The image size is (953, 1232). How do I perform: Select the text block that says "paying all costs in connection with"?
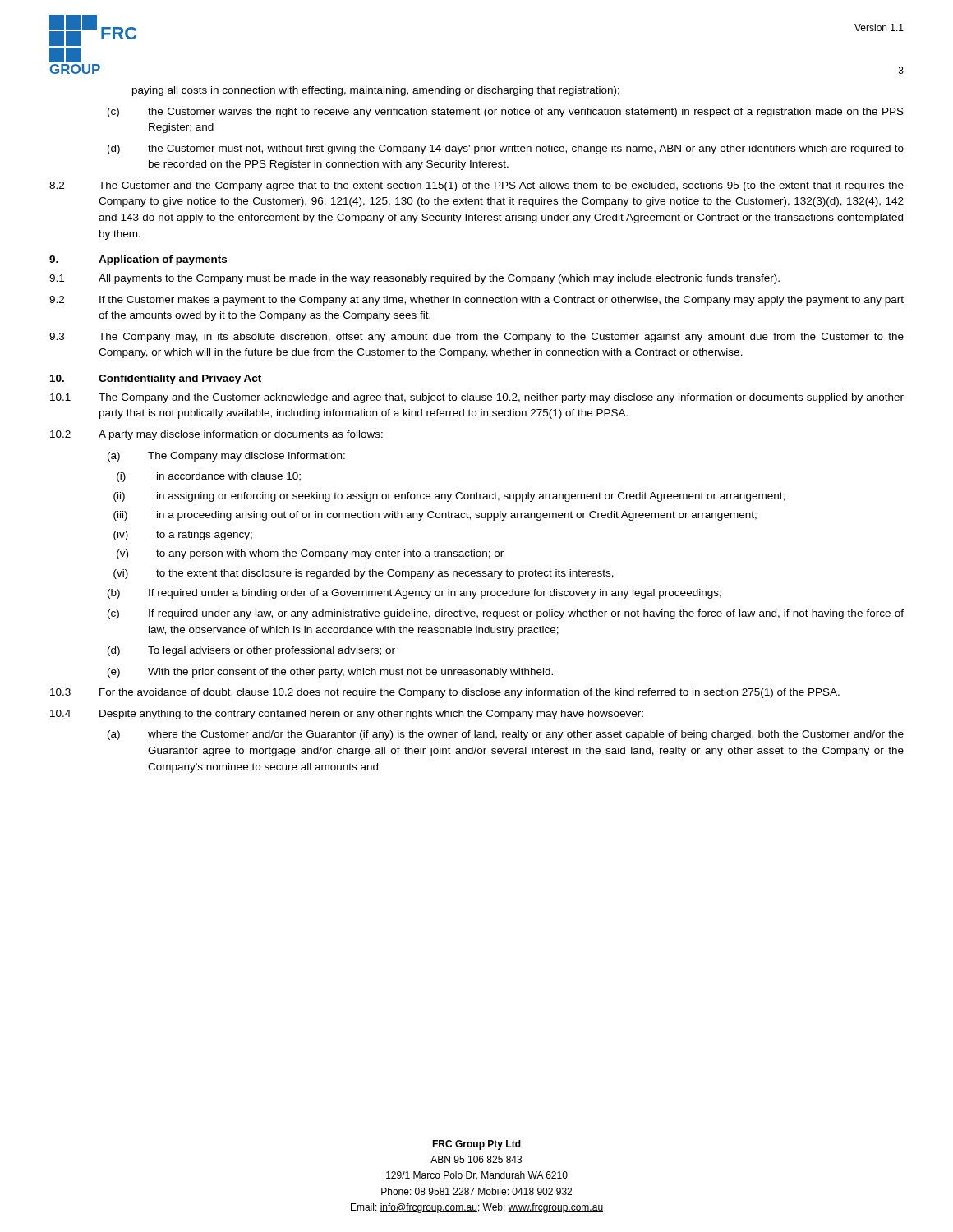tap(376, 90)
